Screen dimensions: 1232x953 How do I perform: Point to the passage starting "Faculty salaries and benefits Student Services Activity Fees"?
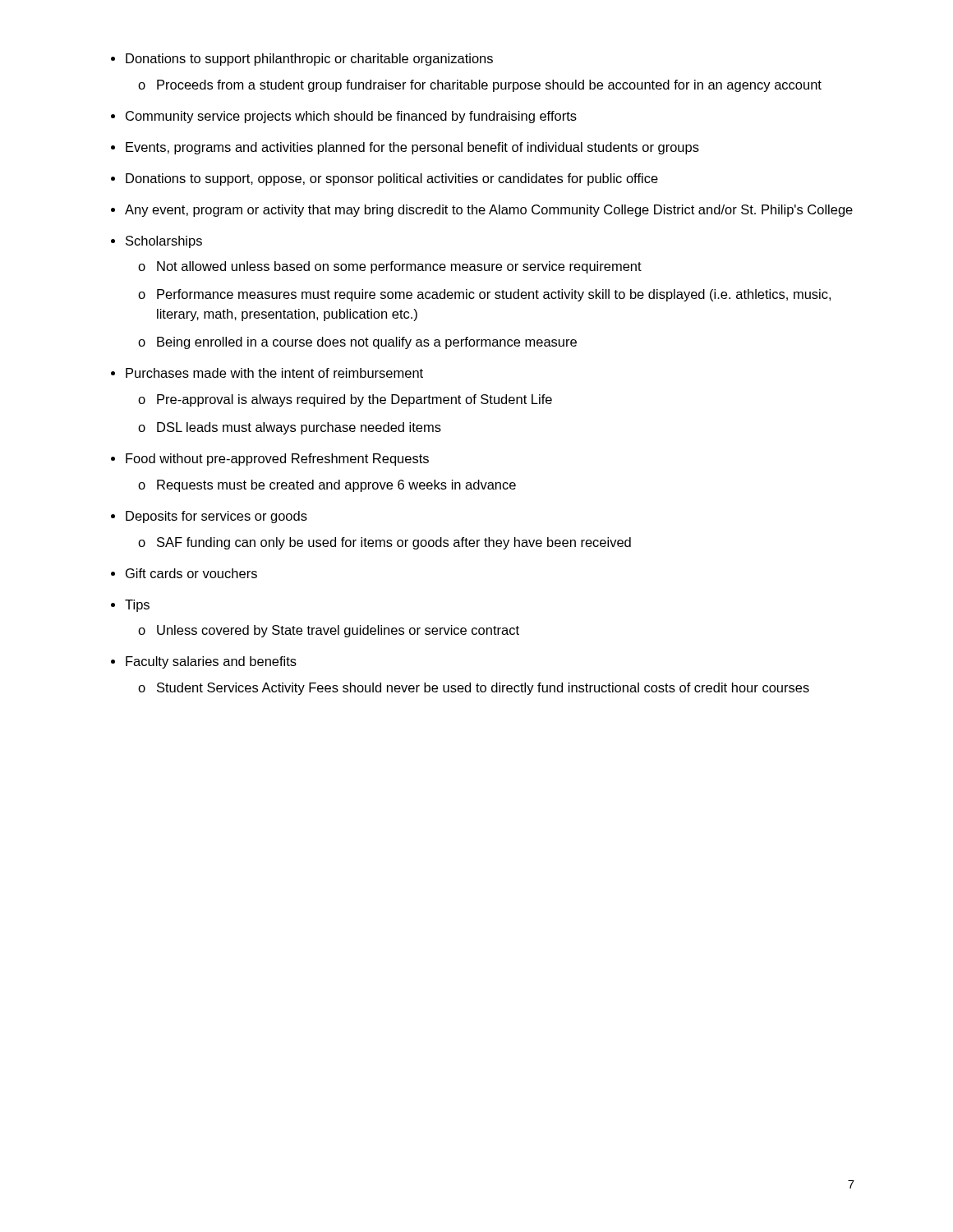coord(490,676)
